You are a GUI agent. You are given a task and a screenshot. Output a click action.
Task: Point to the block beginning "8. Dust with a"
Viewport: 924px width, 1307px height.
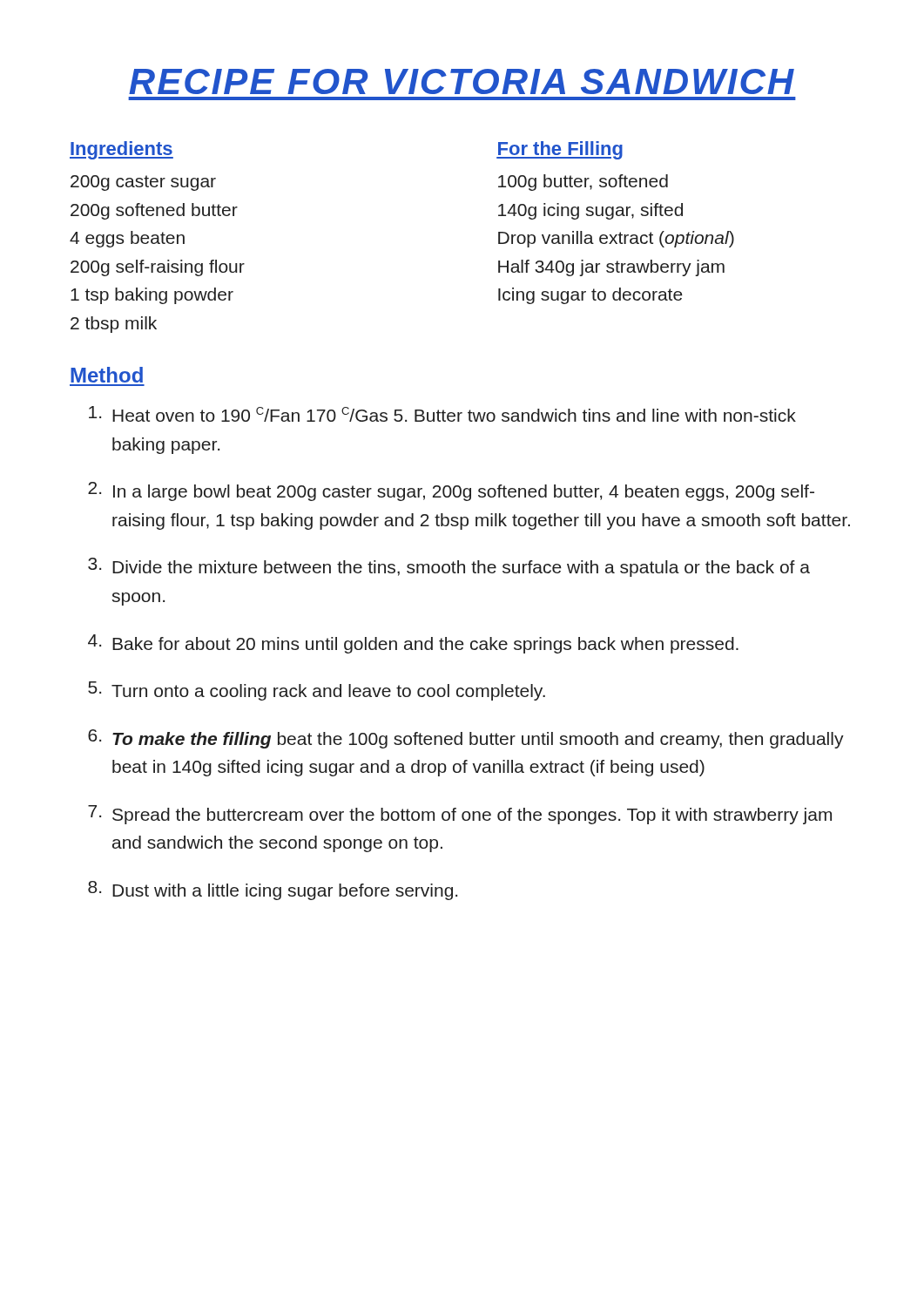pos(264,891)
